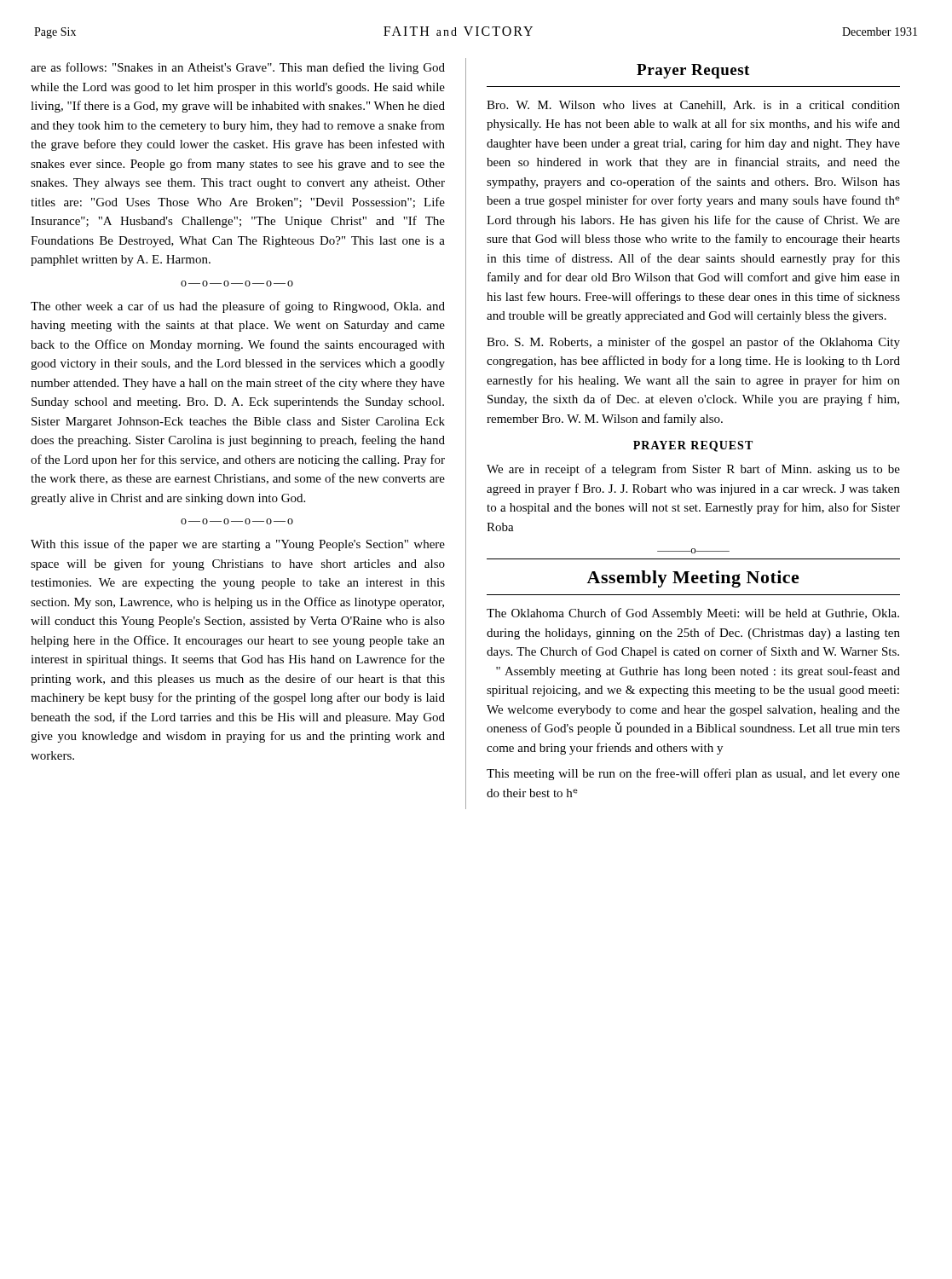Select the text block that says "We are in receipt of a telegram"
This screenshot has height=1279, width=952.
pos(693,498)
